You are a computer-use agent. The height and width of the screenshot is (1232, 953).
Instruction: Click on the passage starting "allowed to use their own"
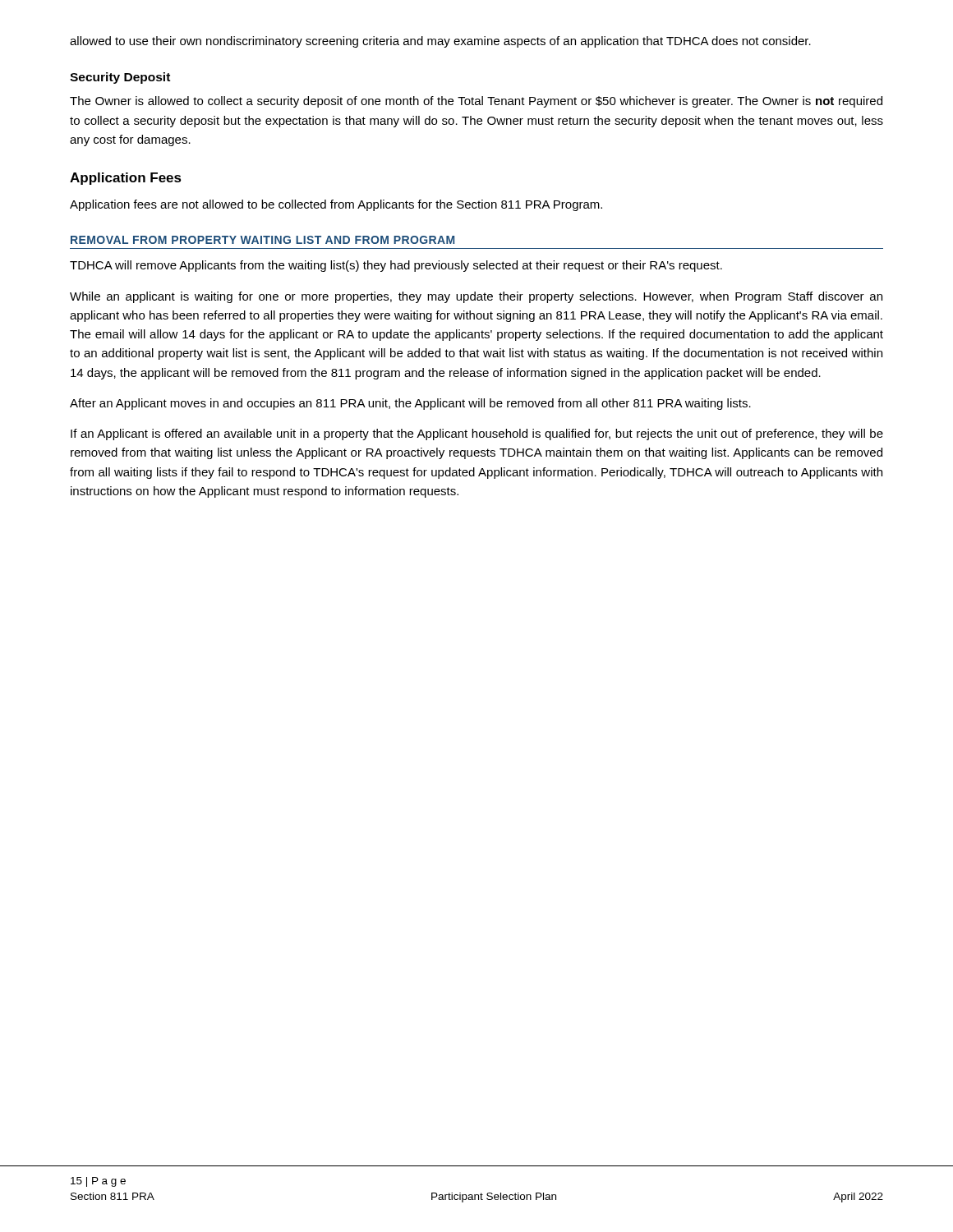click(x=476, y=41)
